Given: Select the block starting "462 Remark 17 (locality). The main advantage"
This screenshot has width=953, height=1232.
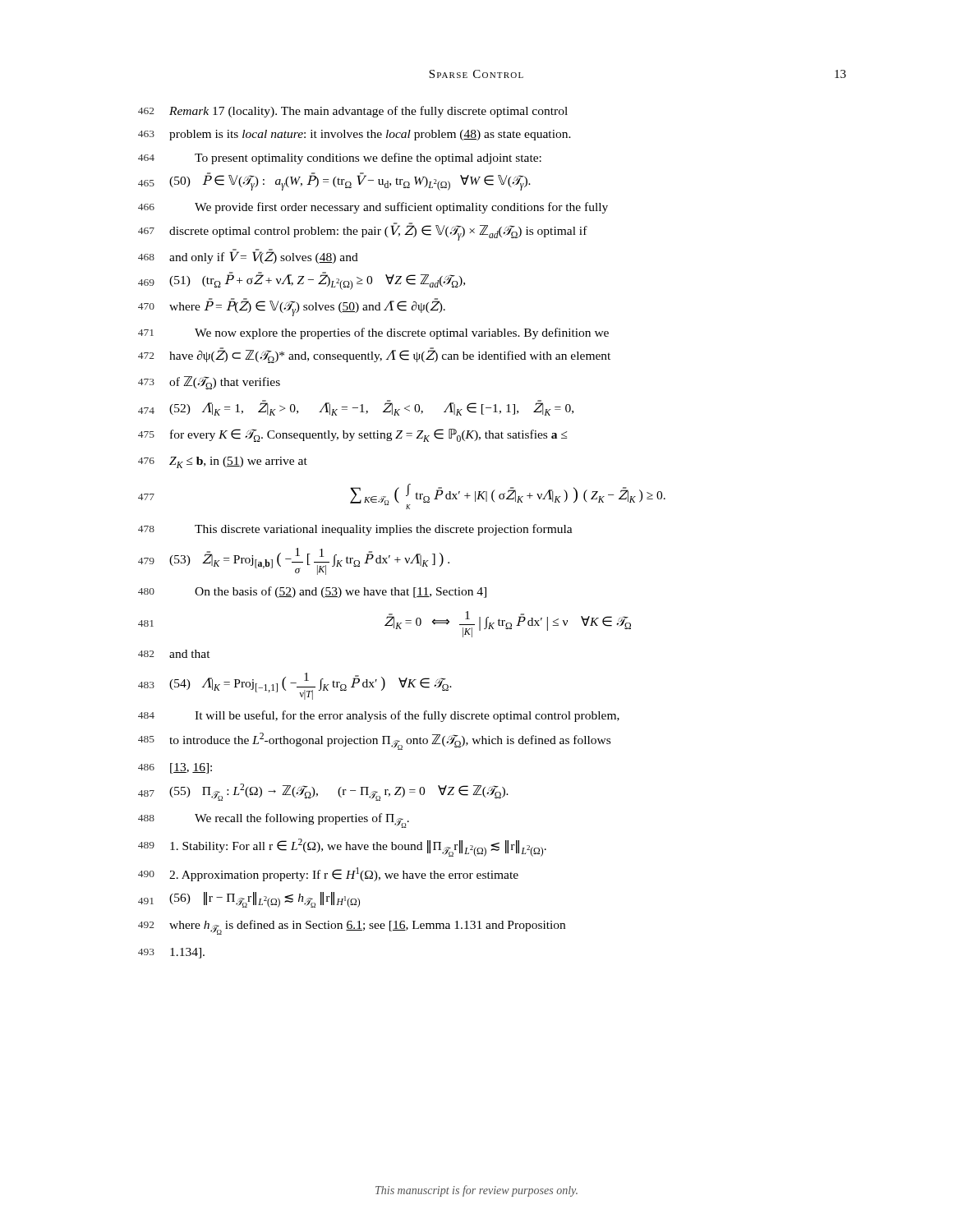Looking at the screenshot, I should pyautogui.click(x=476, y=123).
